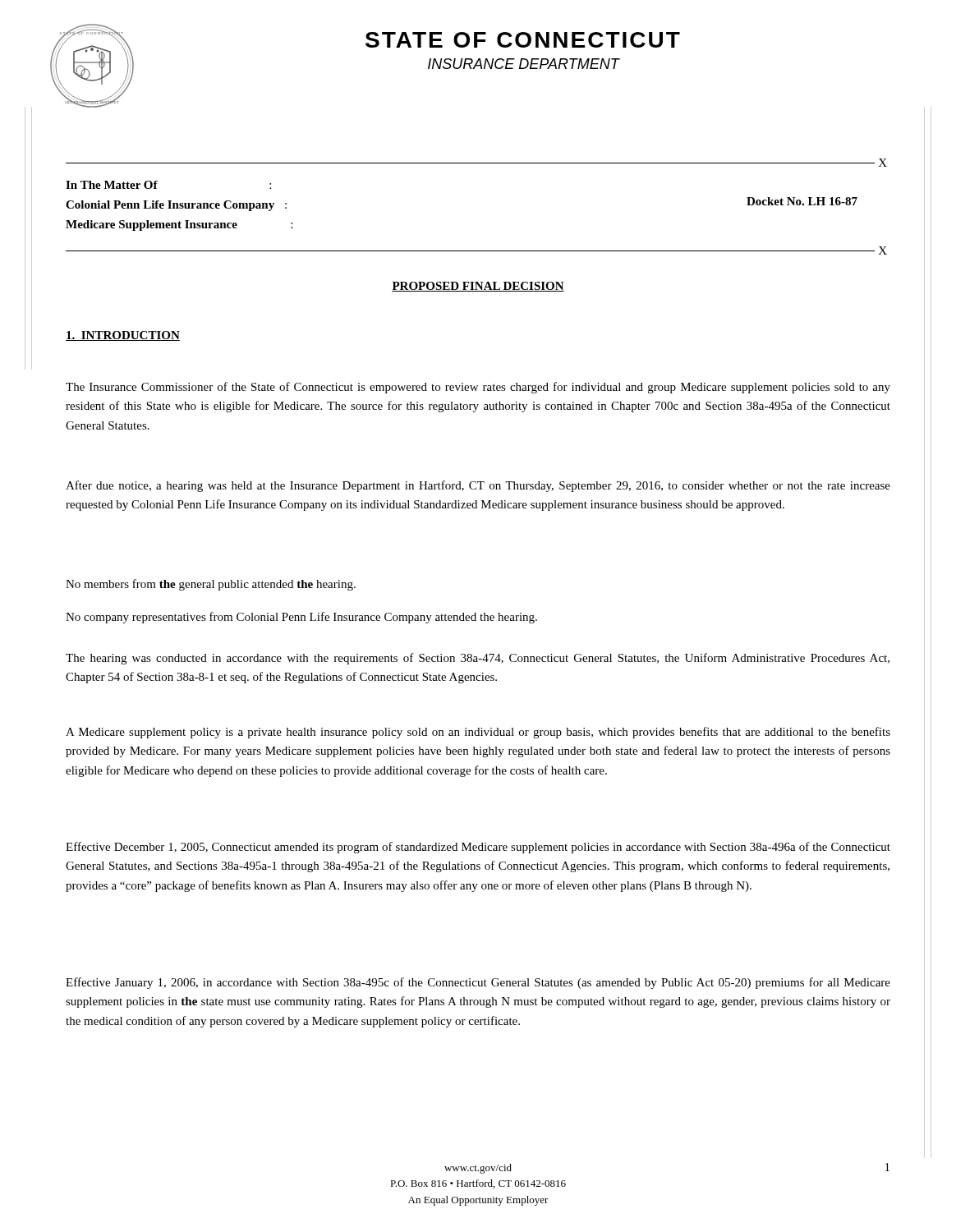Locate the text block containing "Effective December 1,"
The height and width of the screenshot is (1232, 956).
click(478, 866)
